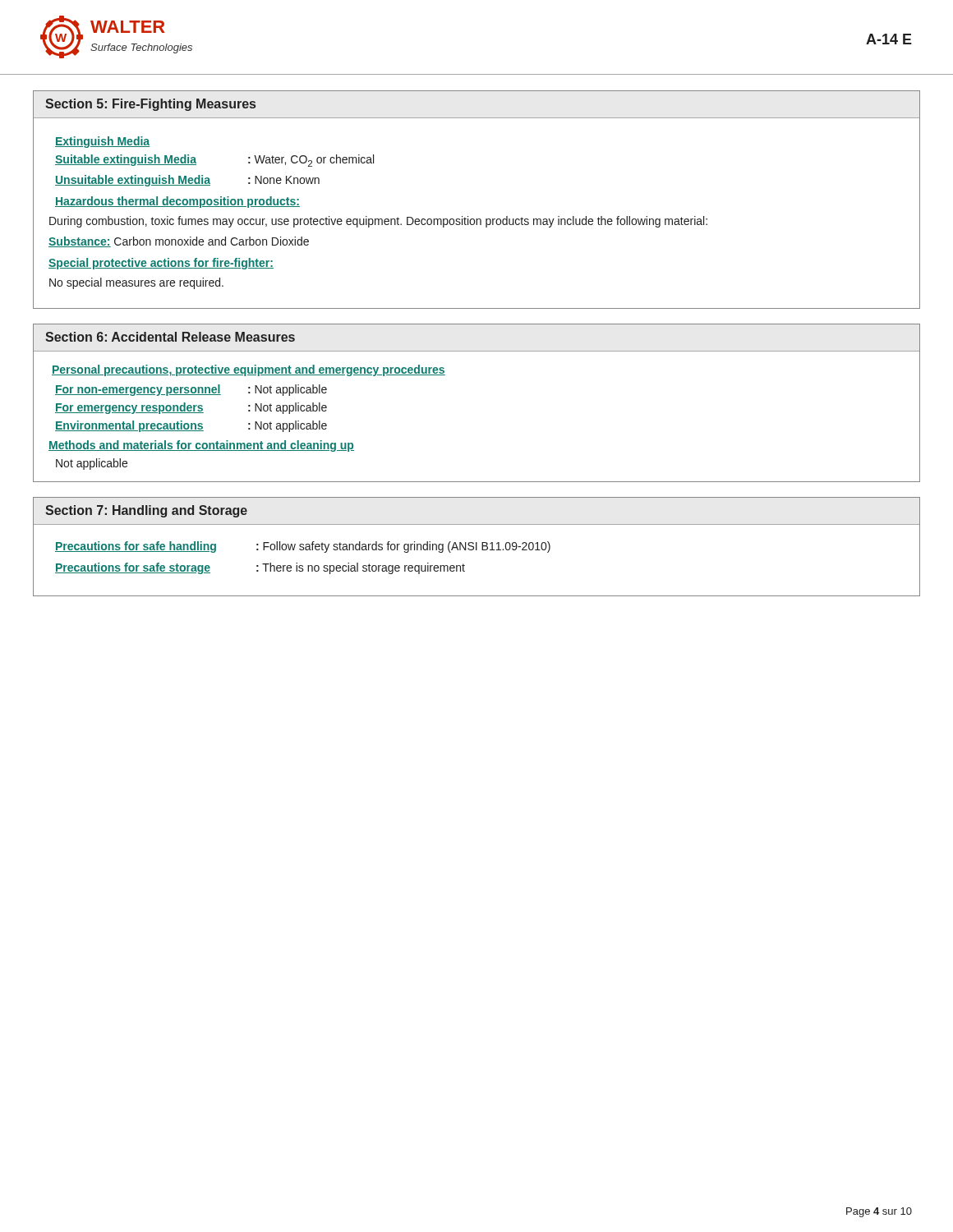Image resolution: width=953 pixels, height=1232 pixels.
Task: Locate the text starting "Substance: Carbon monoxide and Carbon Dioxide"
Action: 179,241
